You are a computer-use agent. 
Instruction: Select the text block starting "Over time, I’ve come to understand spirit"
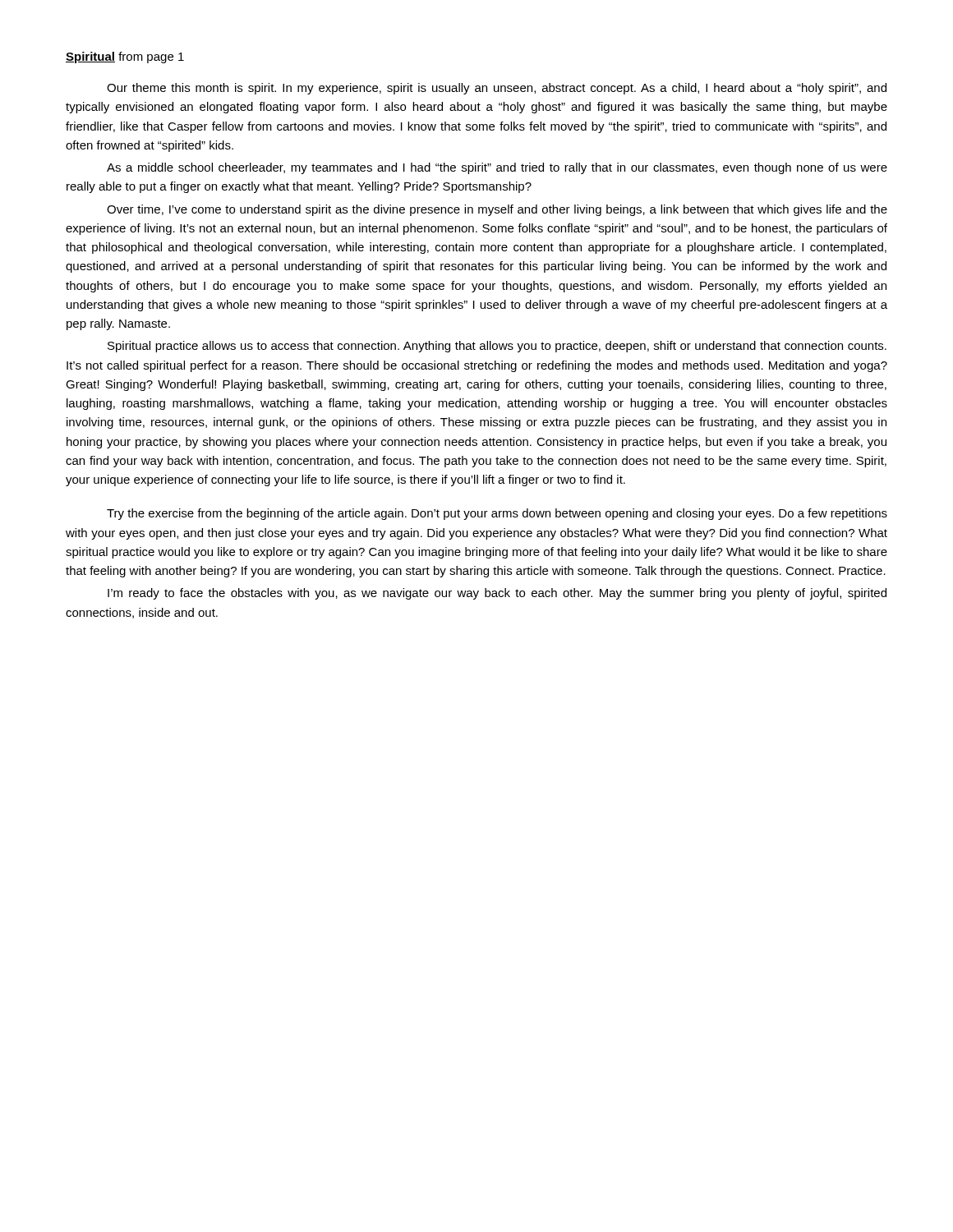476,266
